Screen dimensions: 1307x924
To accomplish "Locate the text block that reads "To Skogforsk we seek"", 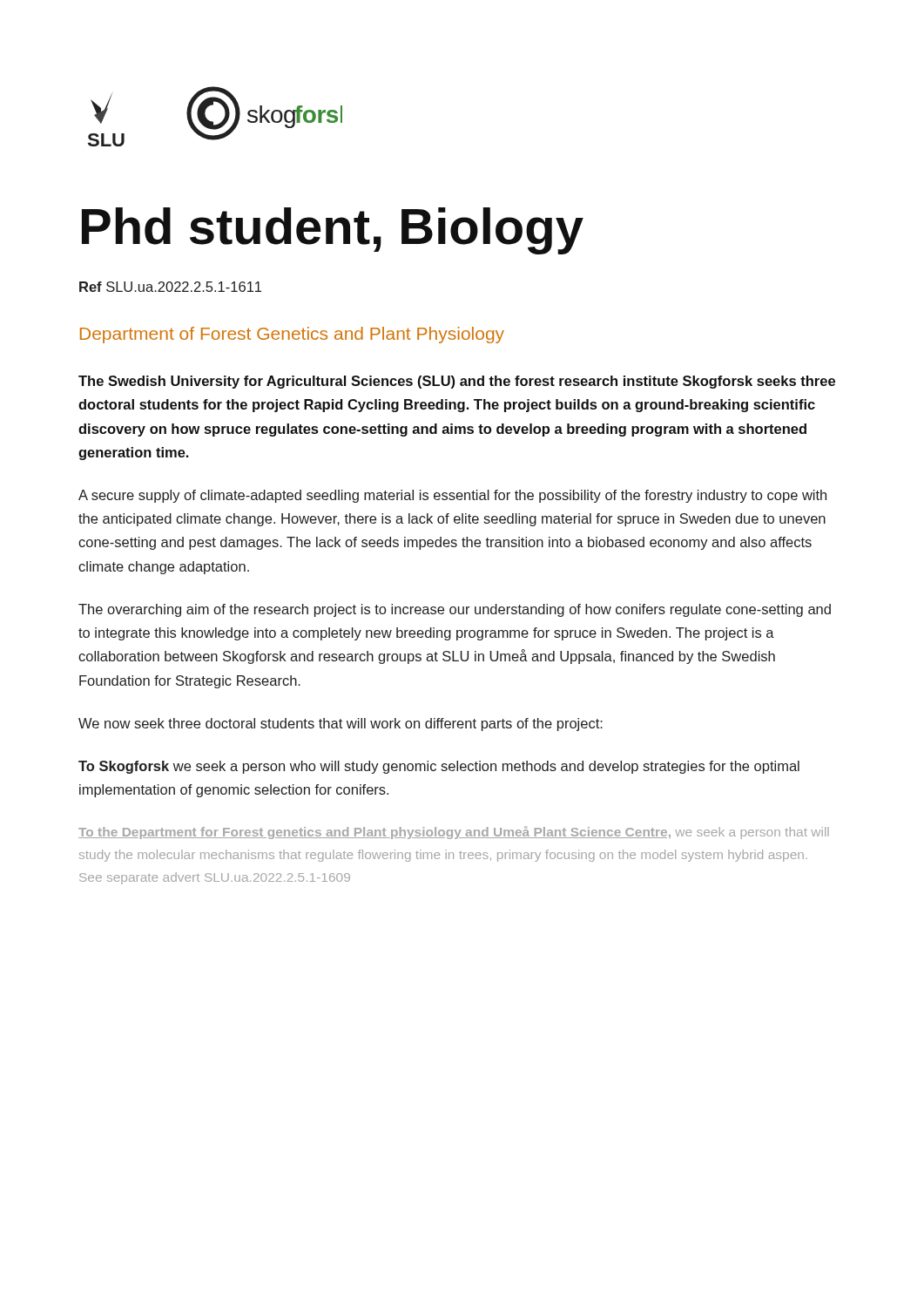I will click(439, 778).
